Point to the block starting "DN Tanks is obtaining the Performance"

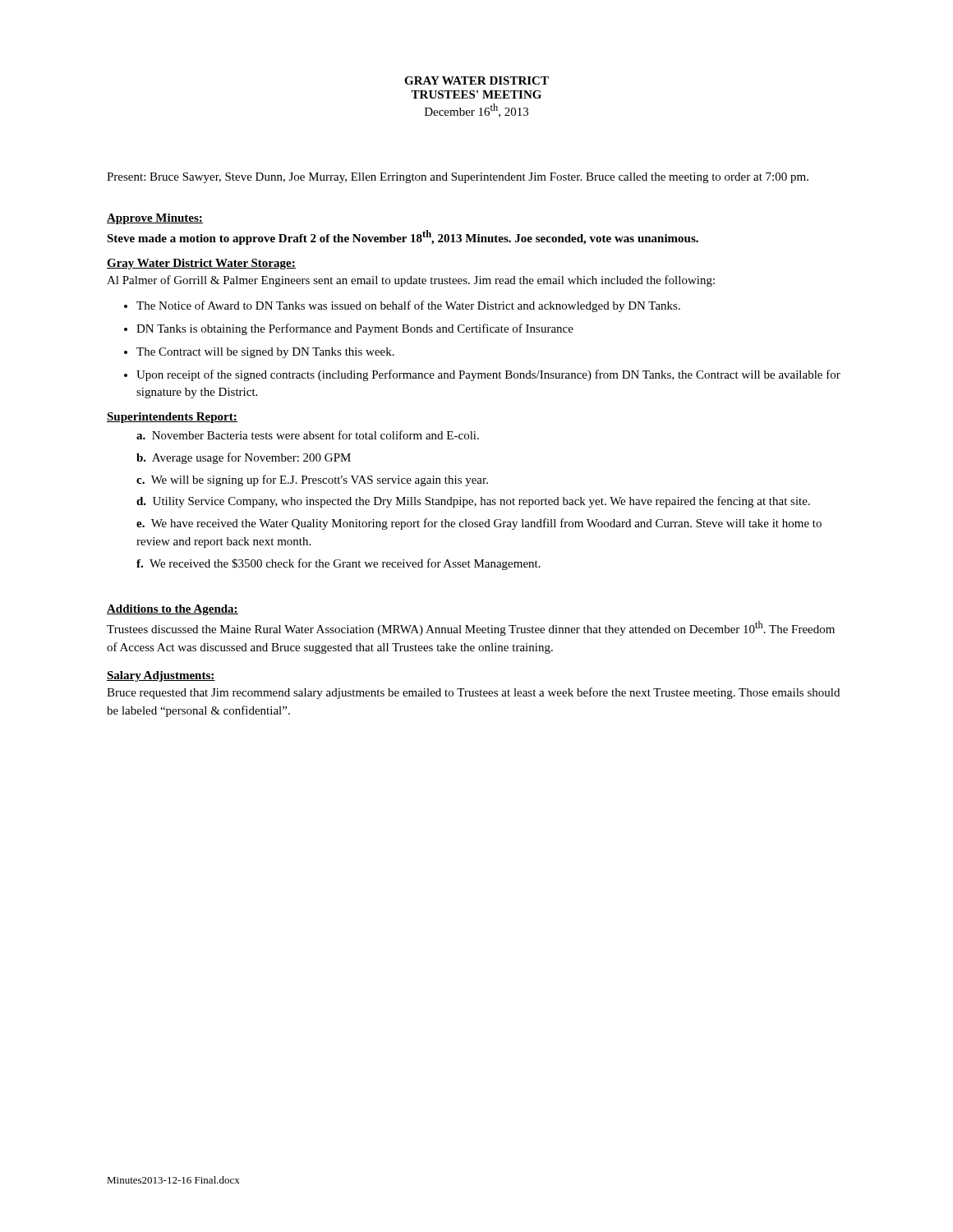(x=355, y=329)
